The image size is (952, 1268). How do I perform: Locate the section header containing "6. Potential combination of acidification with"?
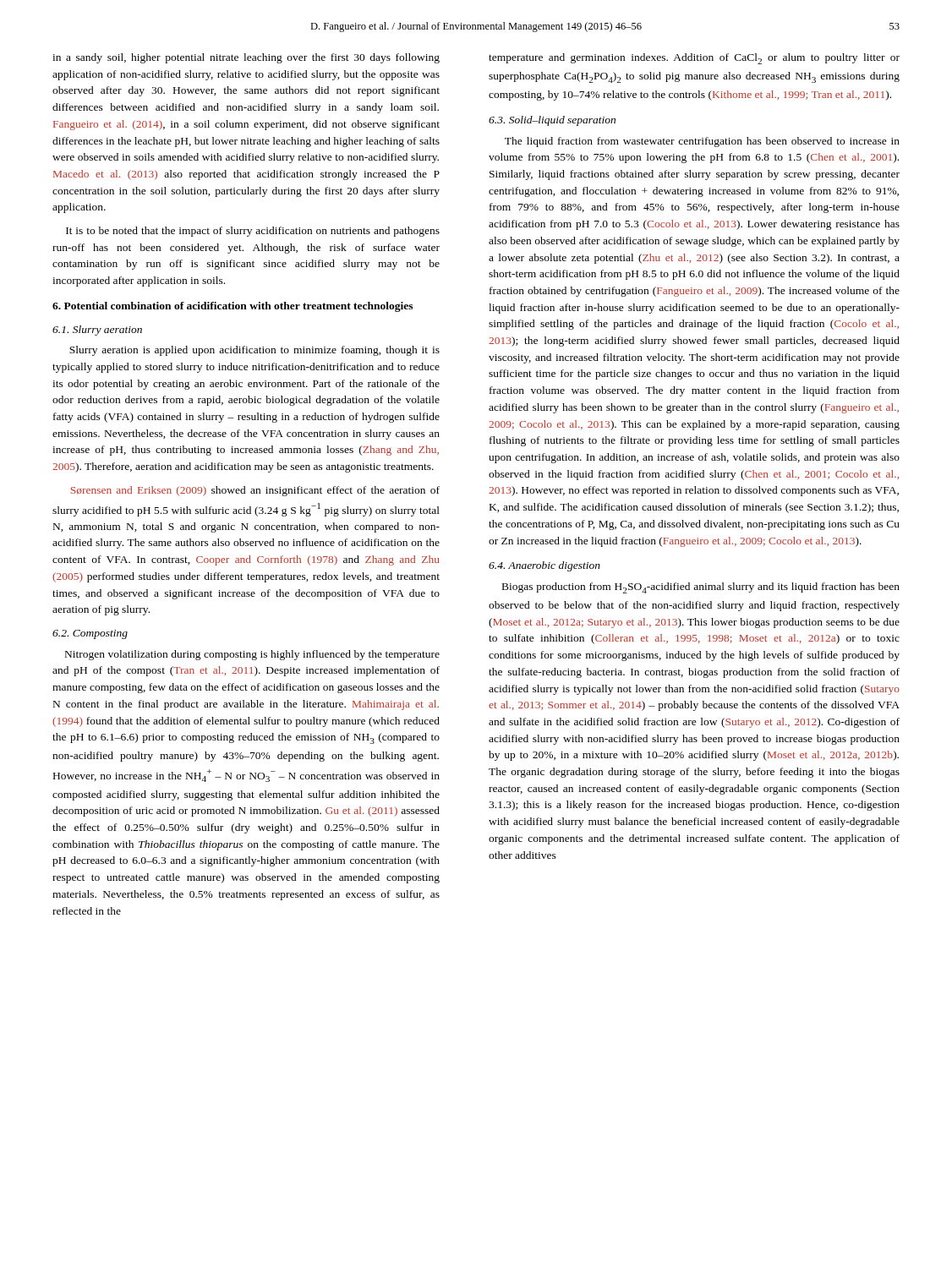point(233,305)
